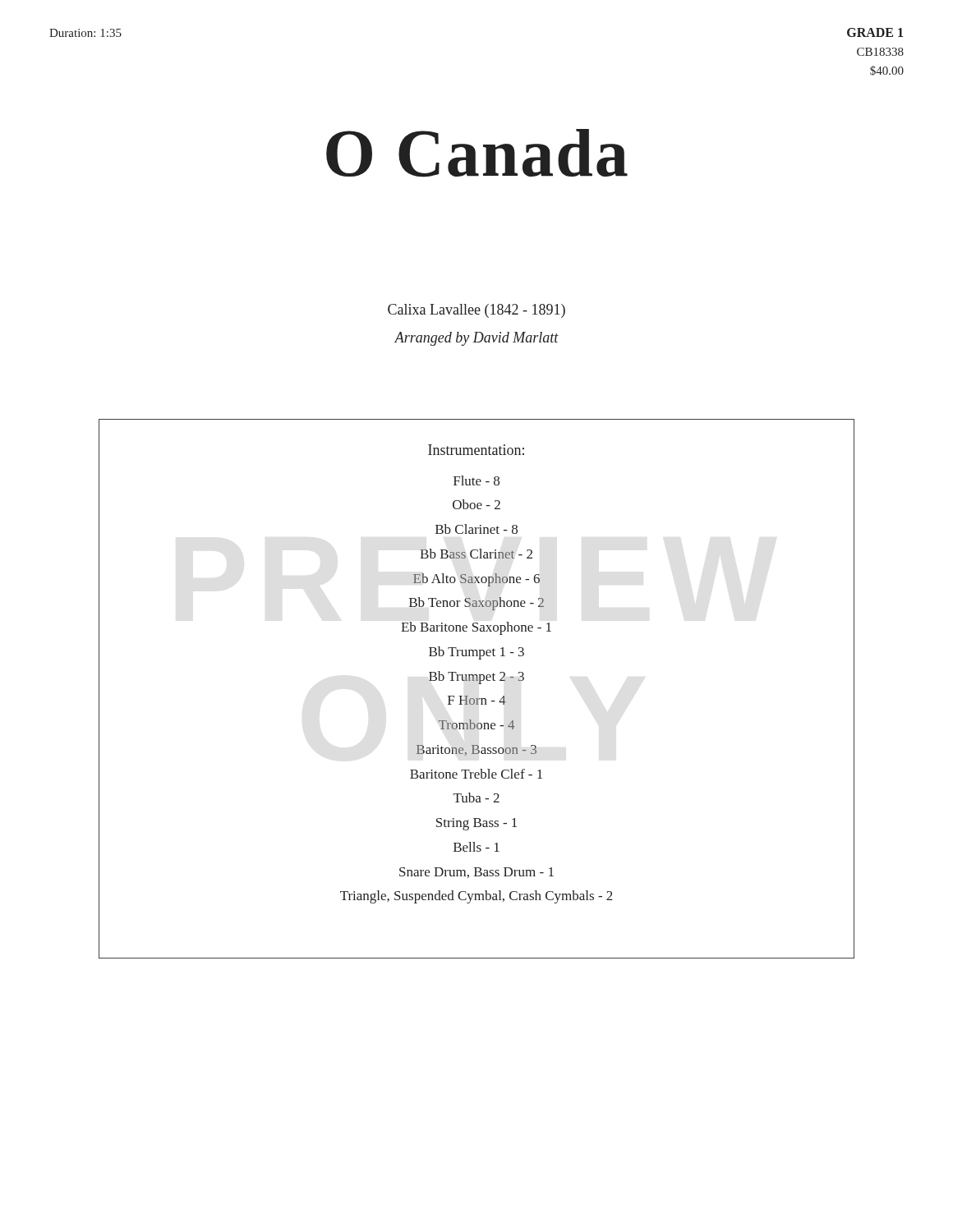The width and height of the screenshot is (953, 1232).
Task: Click on the list item that says "Tuba - 2"
Action: pyautogui.click(x=476, y=798)
